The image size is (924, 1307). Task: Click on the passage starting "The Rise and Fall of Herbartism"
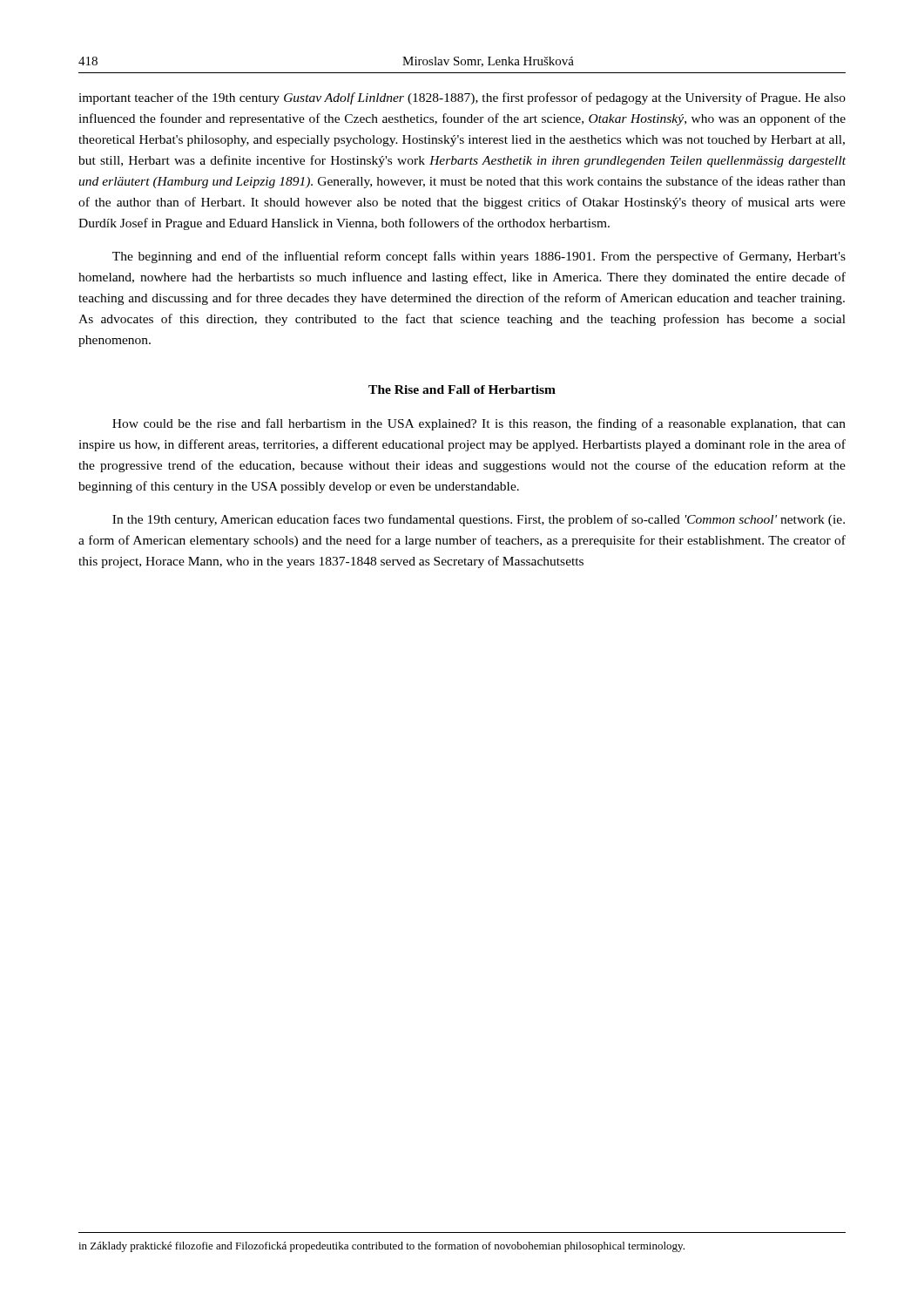pyautogui.click(x=462, y=389)
